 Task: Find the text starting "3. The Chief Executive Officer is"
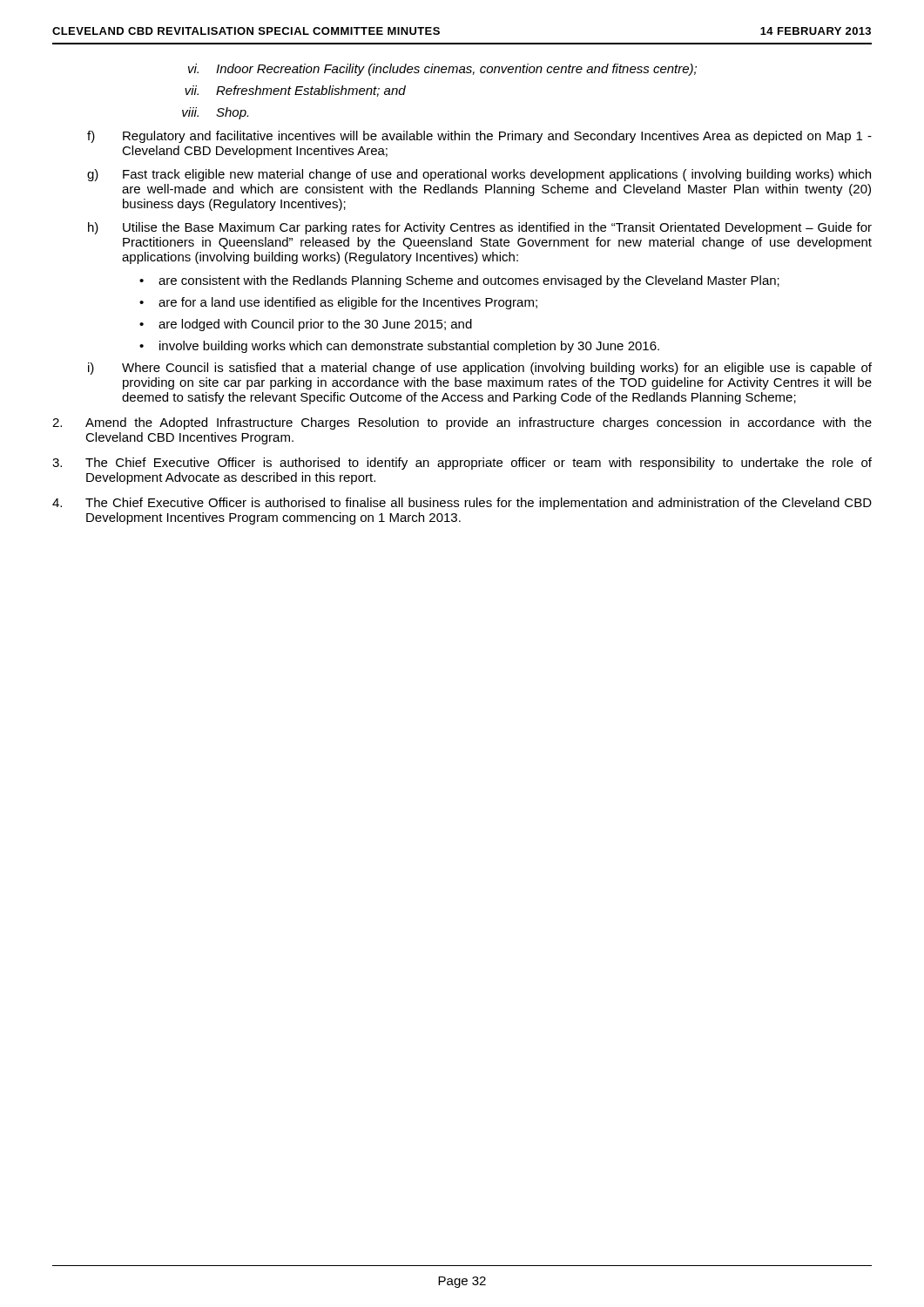pyautogui.click(x=462, y=470)
